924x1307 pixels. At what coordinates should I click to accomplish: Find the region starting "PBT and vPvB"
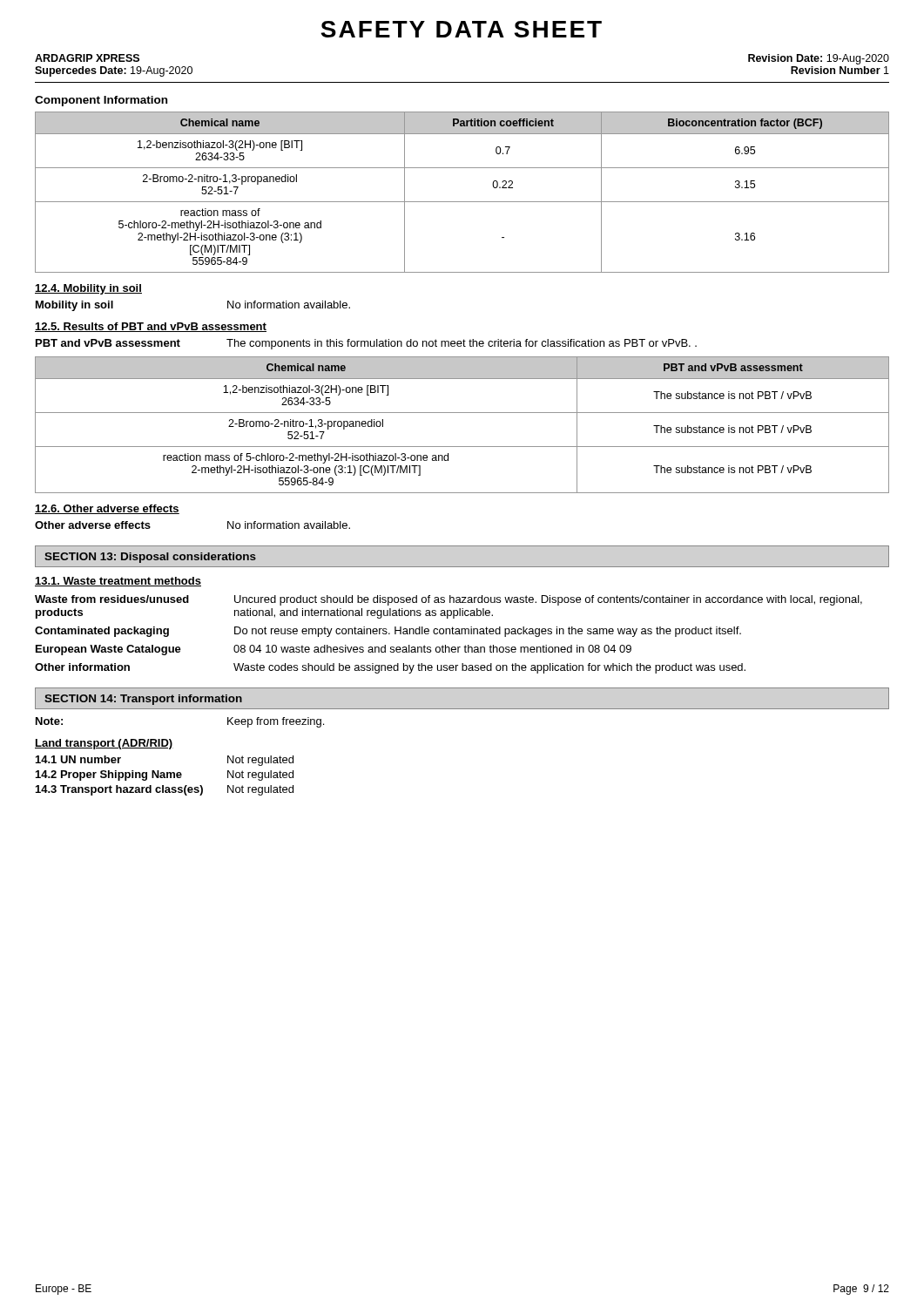pyautogui.click(x=366, y=343)
